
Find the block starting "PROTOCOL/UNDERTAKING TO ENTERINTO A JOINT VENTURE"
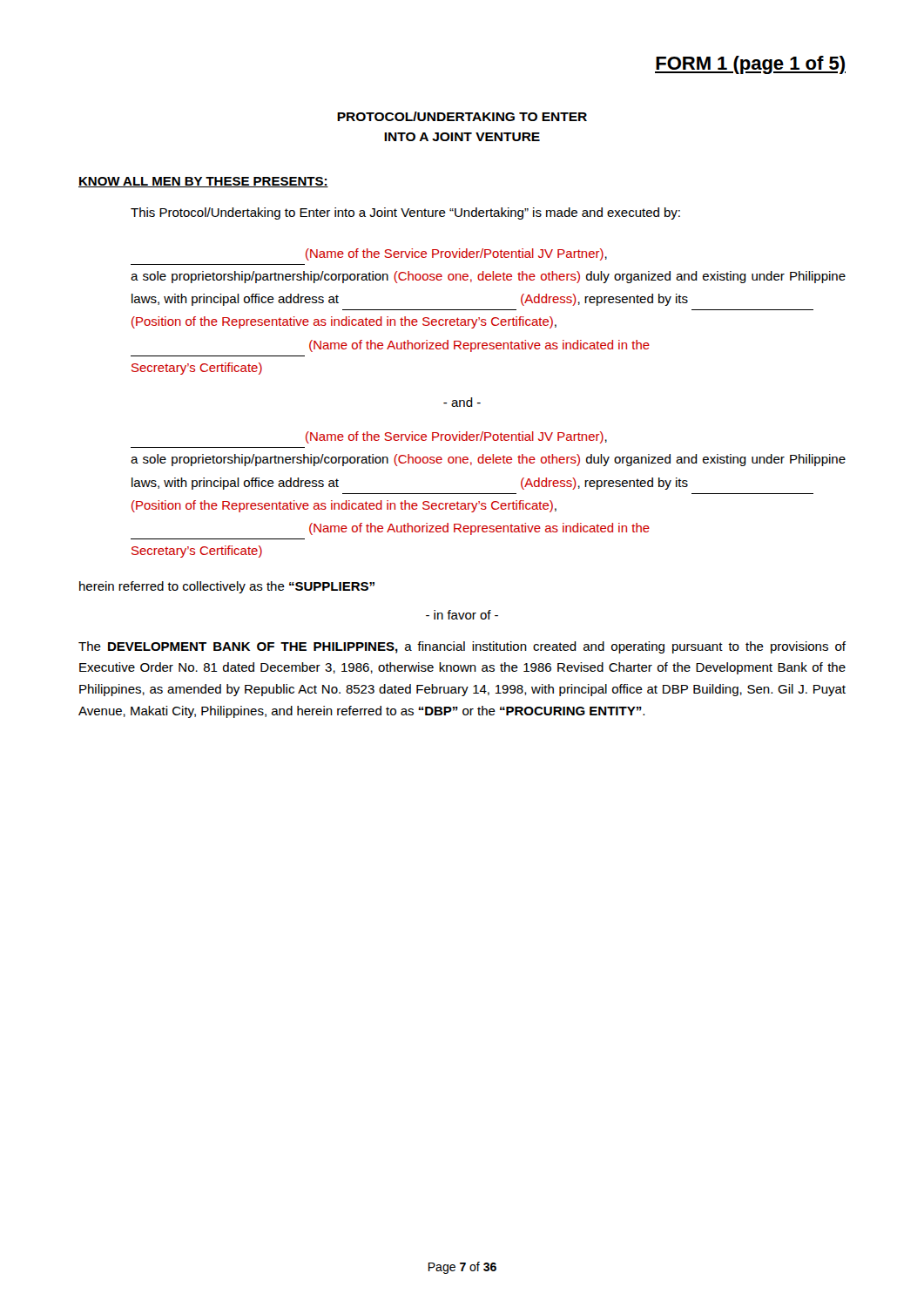[462, 126]
